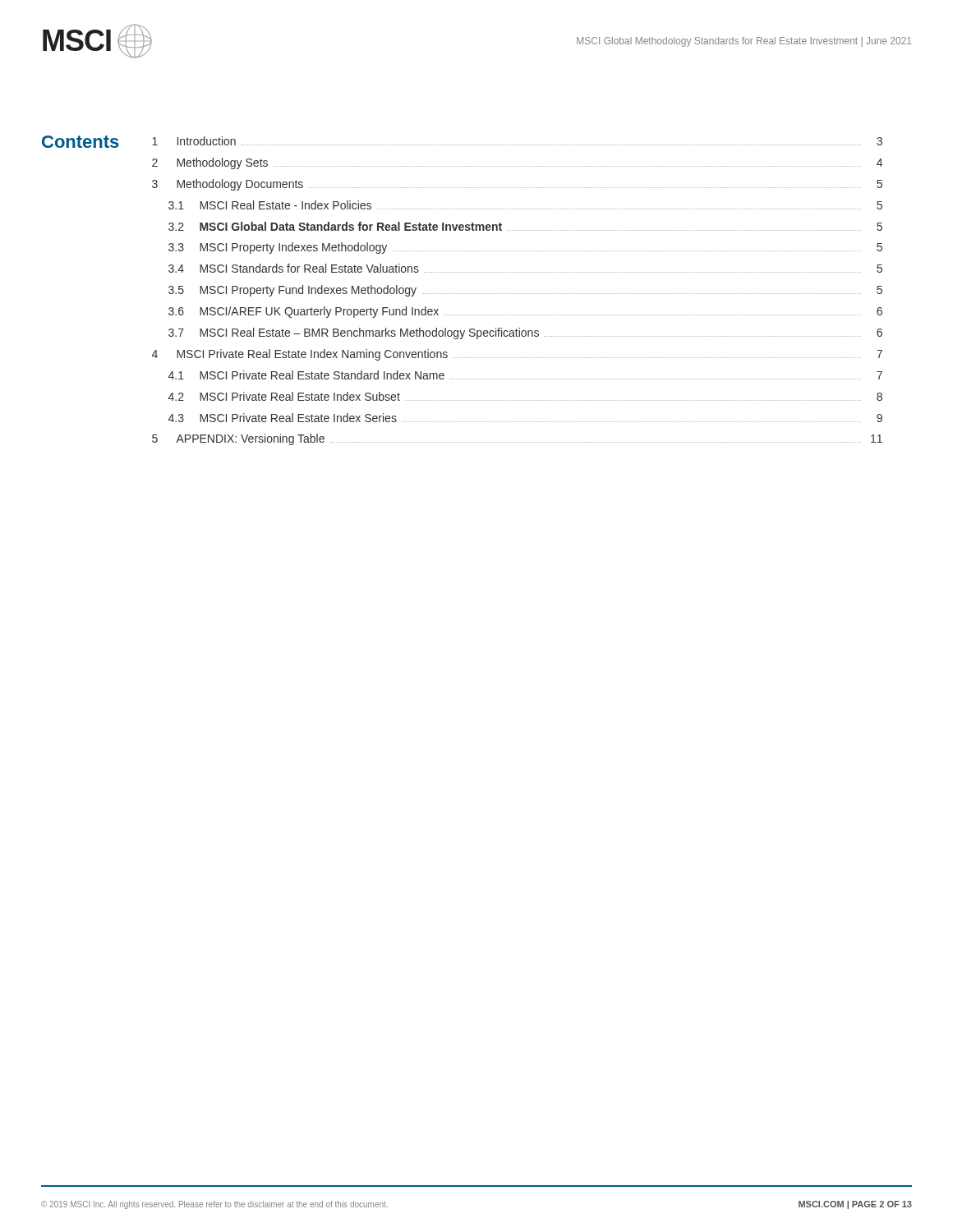This screenshot has width=953, height=1232.
Task: Select the list item containing "3.7 MSCI Real Estate –"
Action: point(525,333)
